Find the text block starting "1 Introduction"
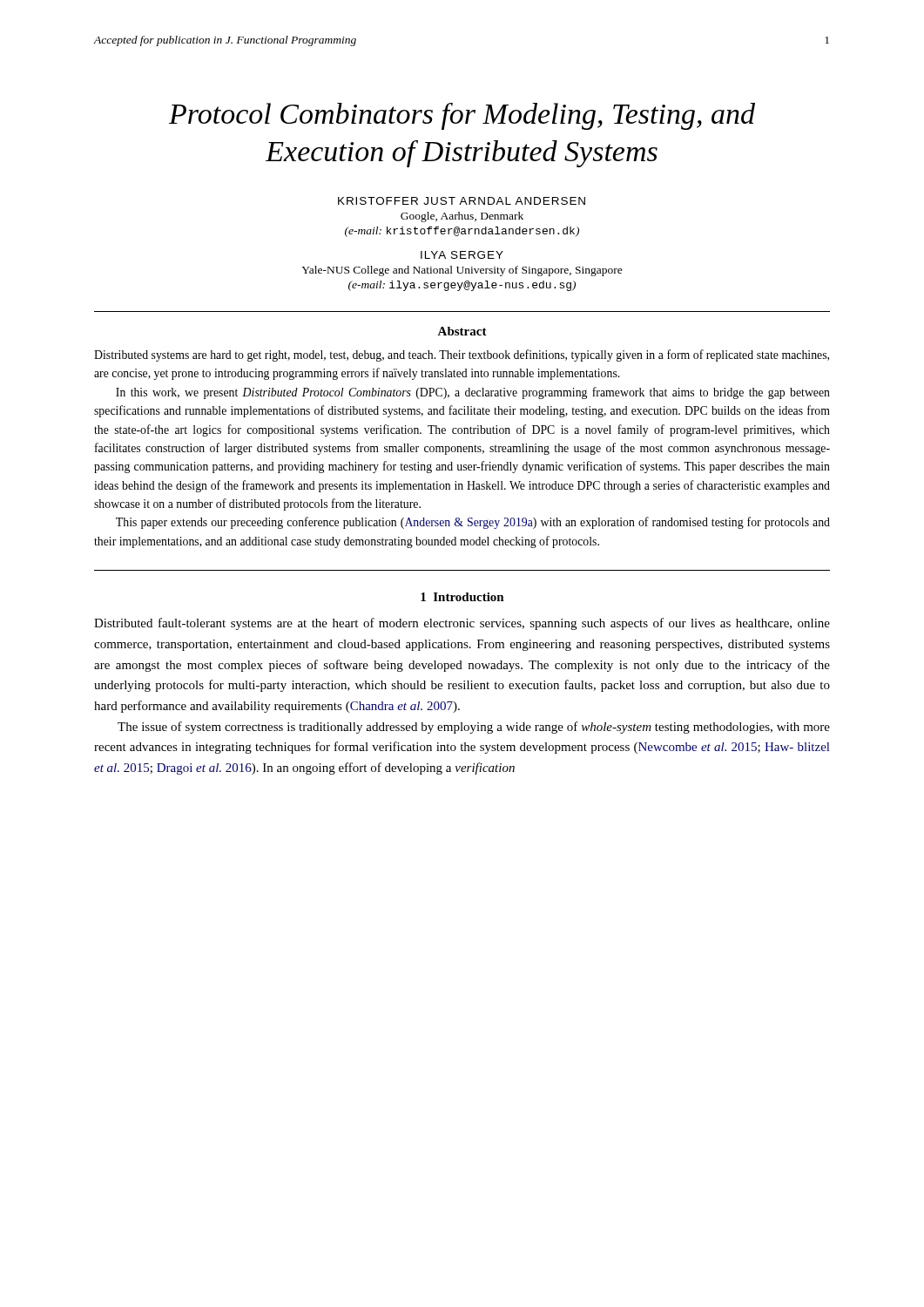 [x=462, y=597]
